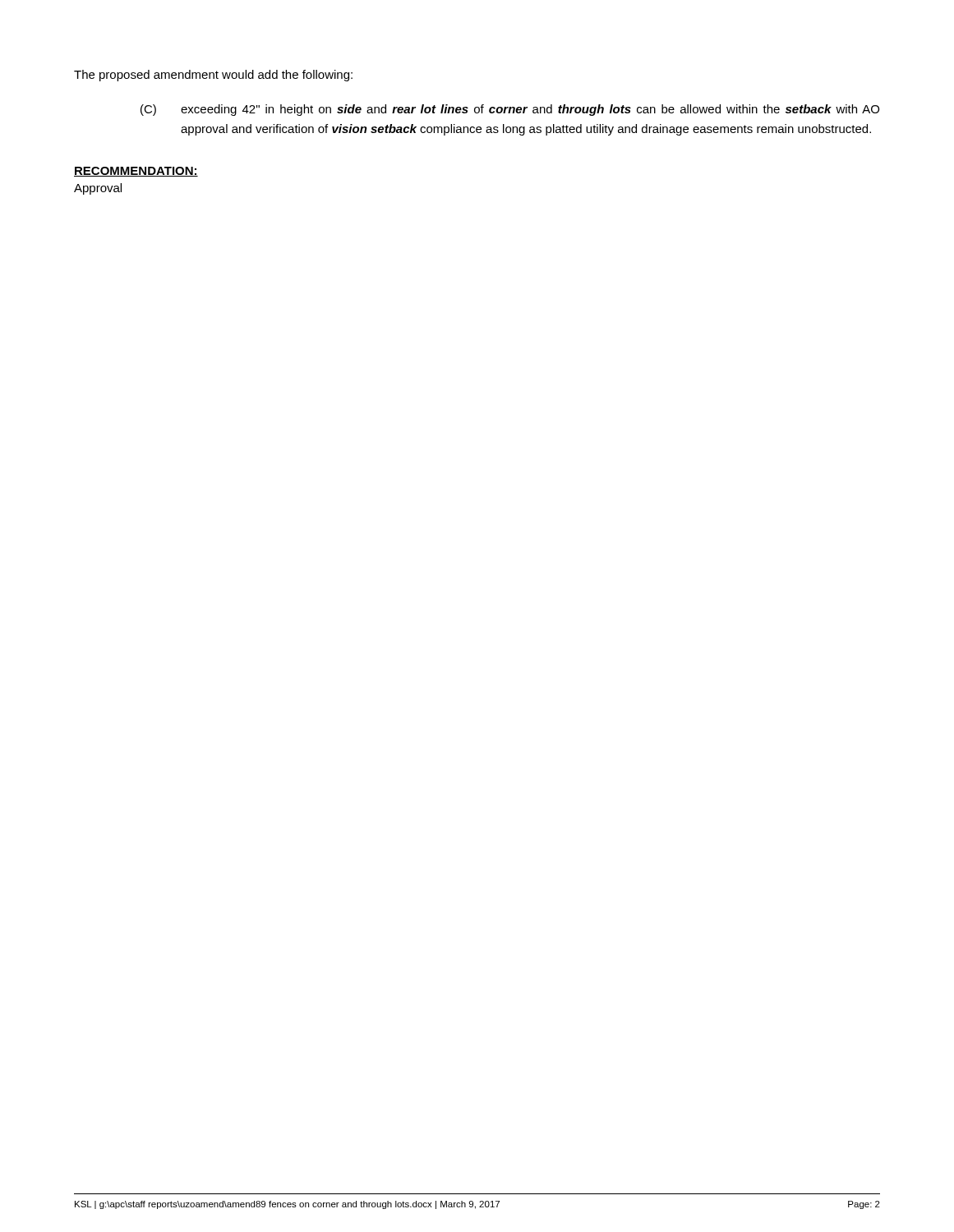Find "The proposed amendment would add the following:" on this page

point(214,74)
